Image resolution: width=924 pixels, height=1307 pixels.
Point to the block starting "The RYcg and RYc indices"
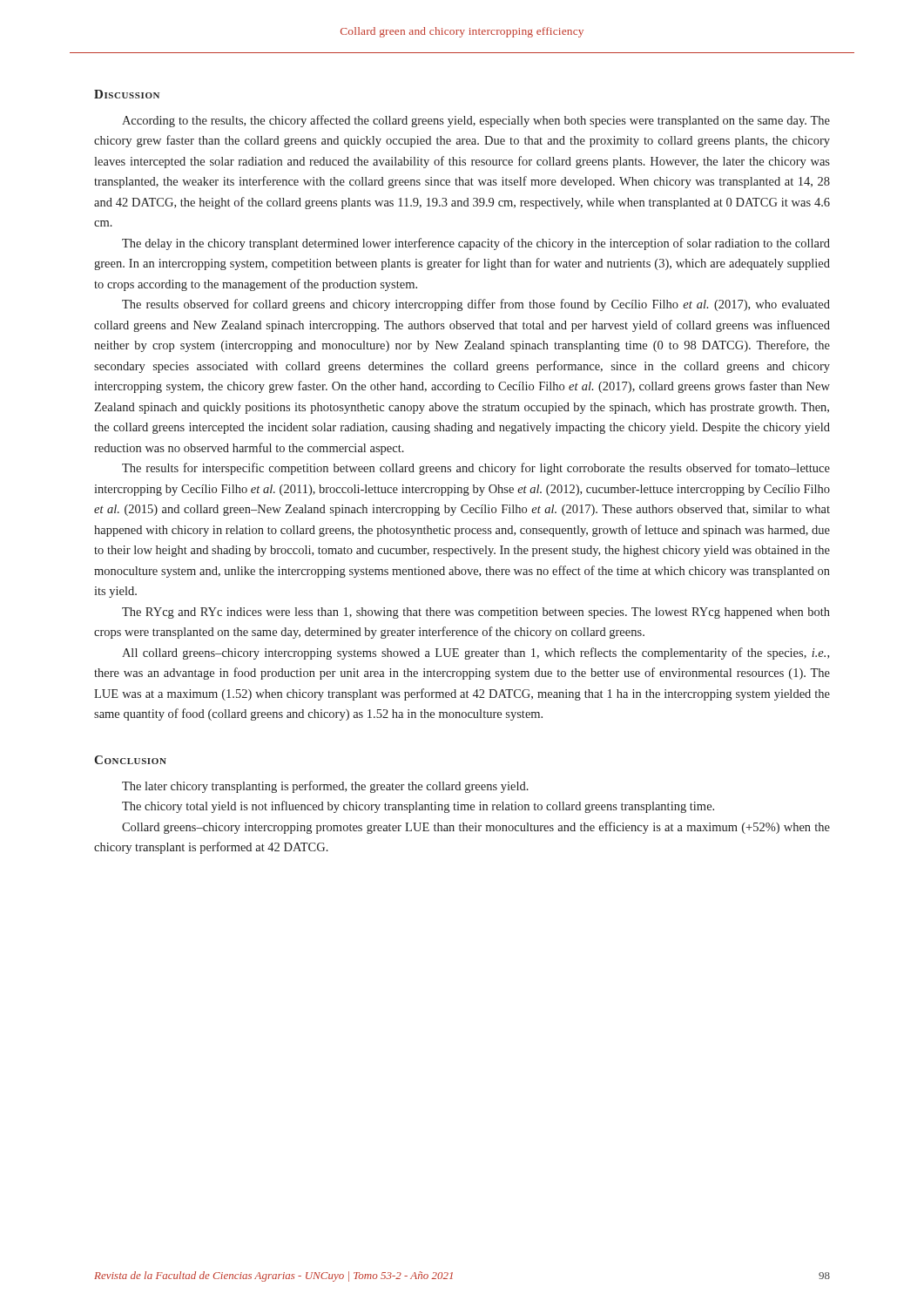click(462, 622)
